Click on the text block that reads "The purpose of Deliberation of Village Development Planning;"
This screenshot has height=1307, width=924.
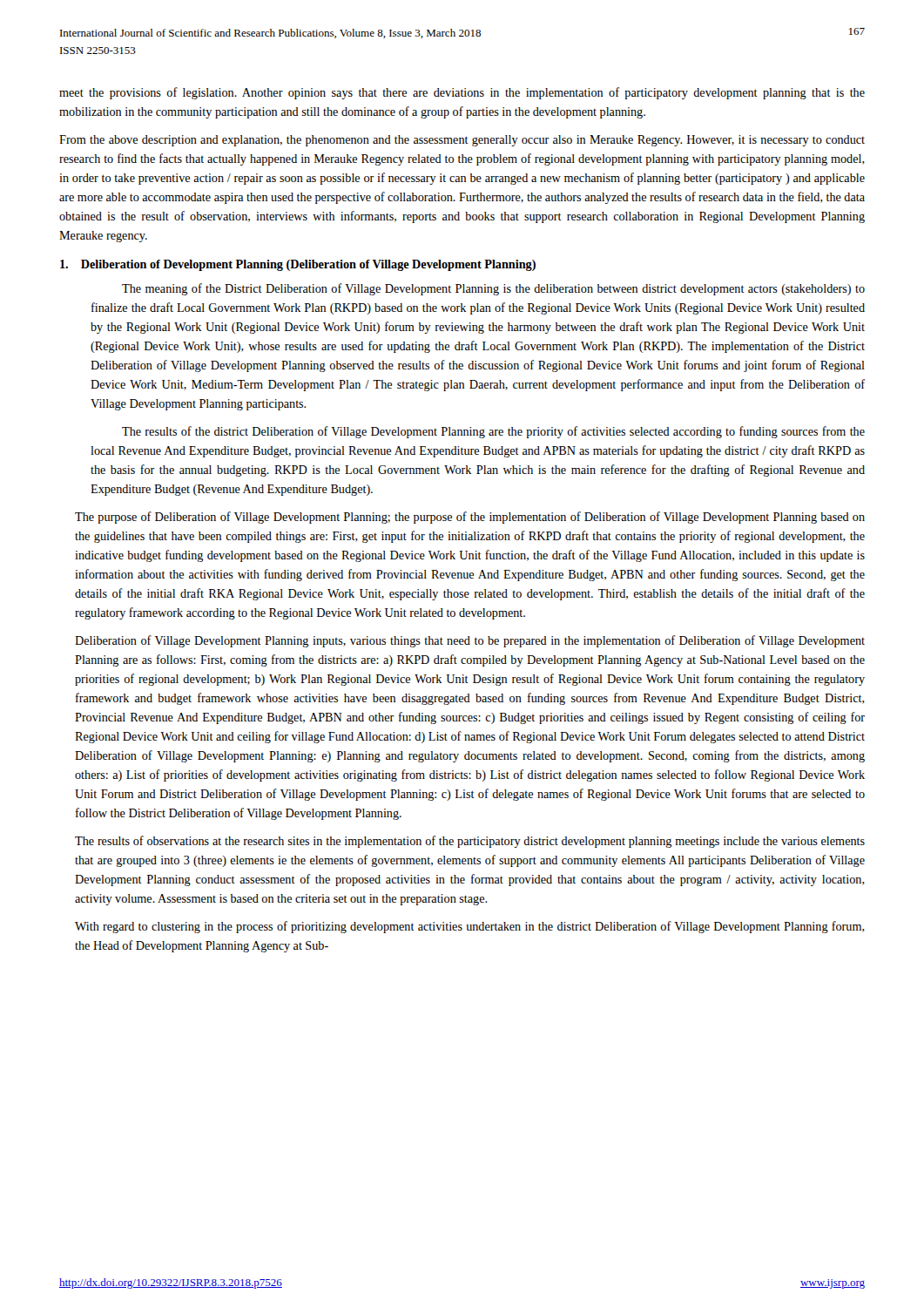coord(470,565)
